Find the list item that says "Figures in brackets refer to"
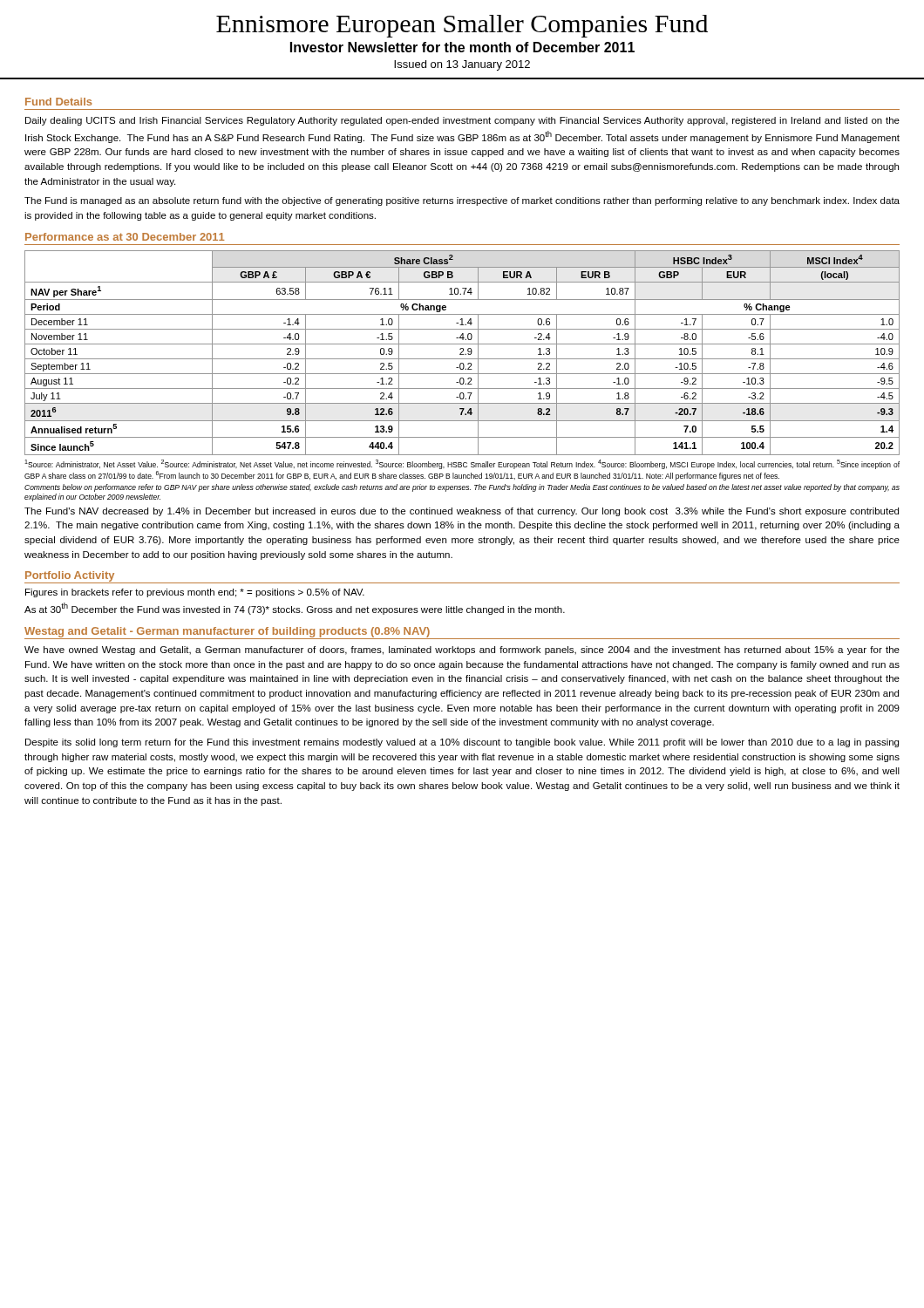 (462, 592)
